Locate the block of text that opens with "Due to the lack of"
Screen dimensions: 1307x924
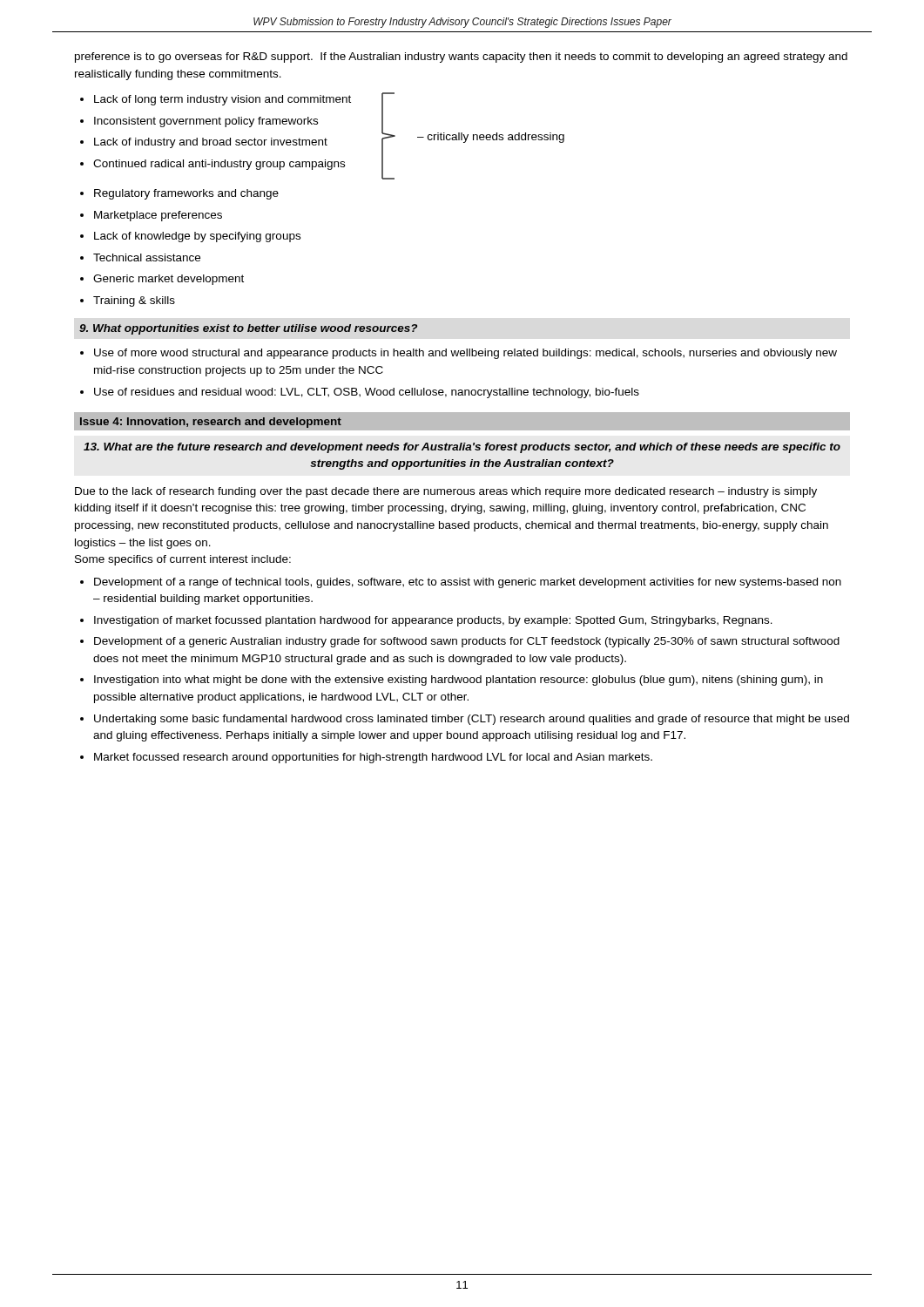(x=451, y=525)
